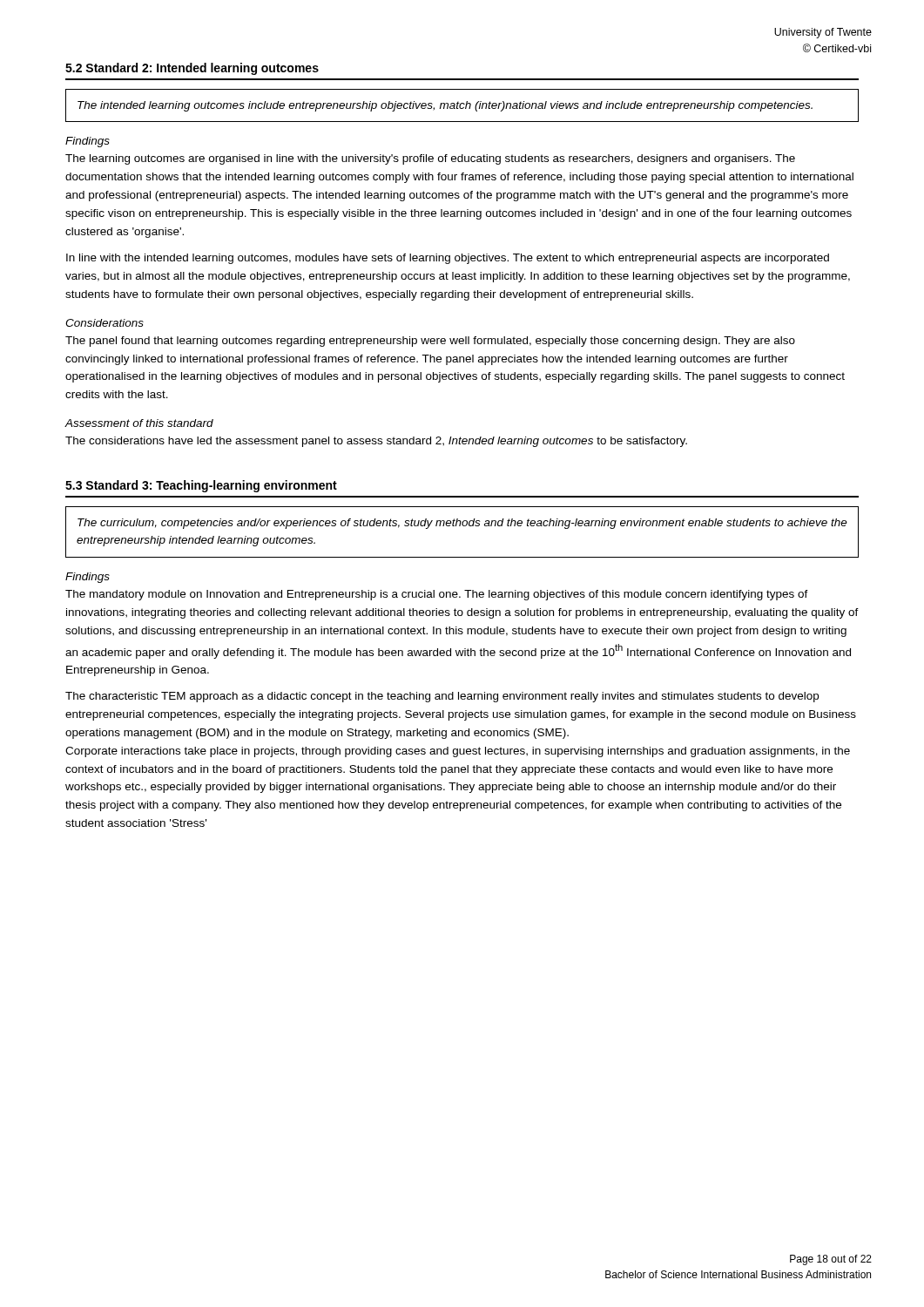Where is the passage that starts "The curriculum, competencies and/or experiences of students,"?
This screenshot has width=924, height=1307.
pyautogui.click(x=462, y=531)
